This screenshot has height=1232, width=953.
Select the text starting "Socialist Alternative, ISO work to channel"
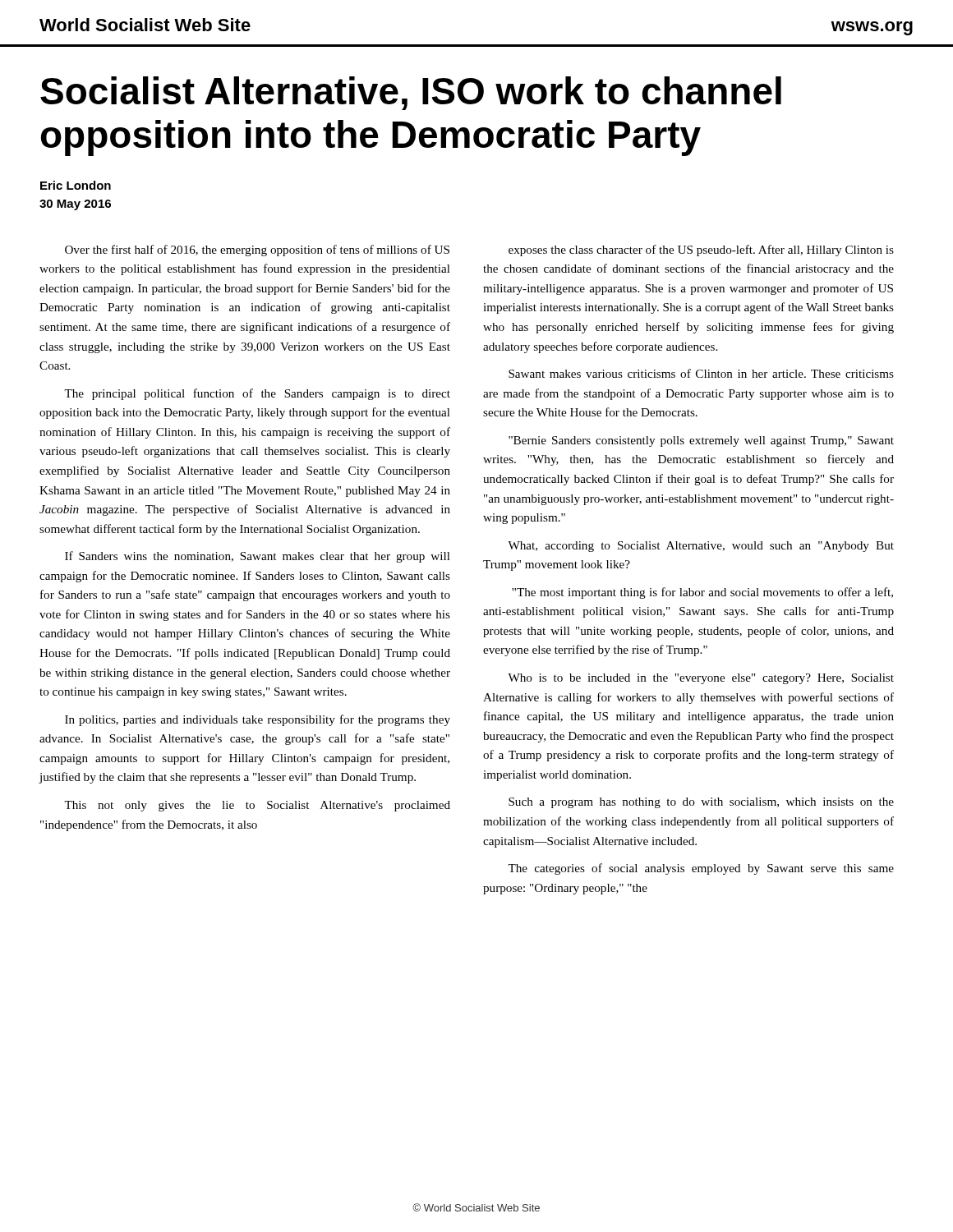476,113
